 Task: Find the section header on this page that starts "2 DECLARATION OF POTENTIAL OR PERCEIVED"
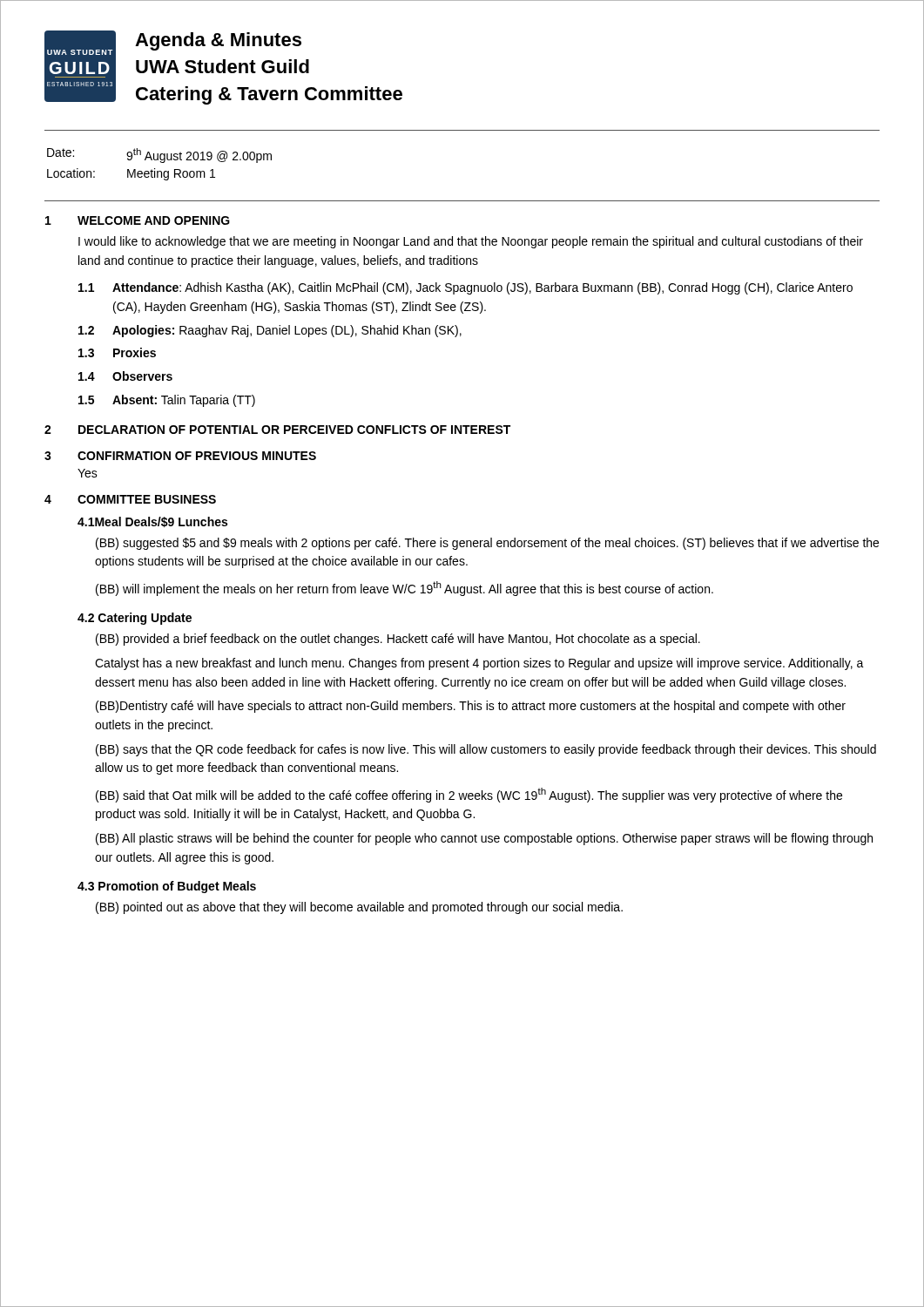278,429
